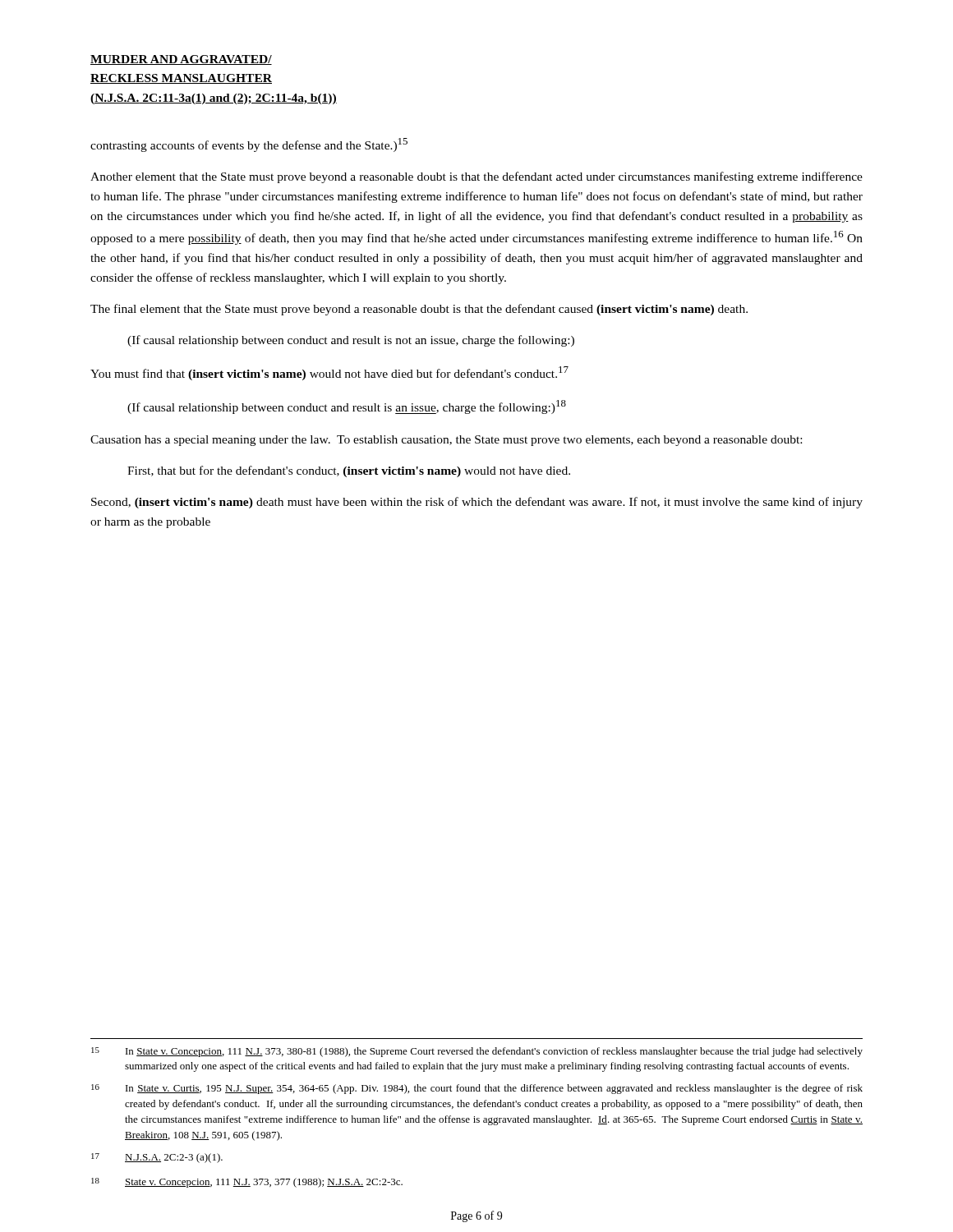Find the footnote containing "15 In State"
This screenshot has height=1232, width=953.
point(476,1059)
